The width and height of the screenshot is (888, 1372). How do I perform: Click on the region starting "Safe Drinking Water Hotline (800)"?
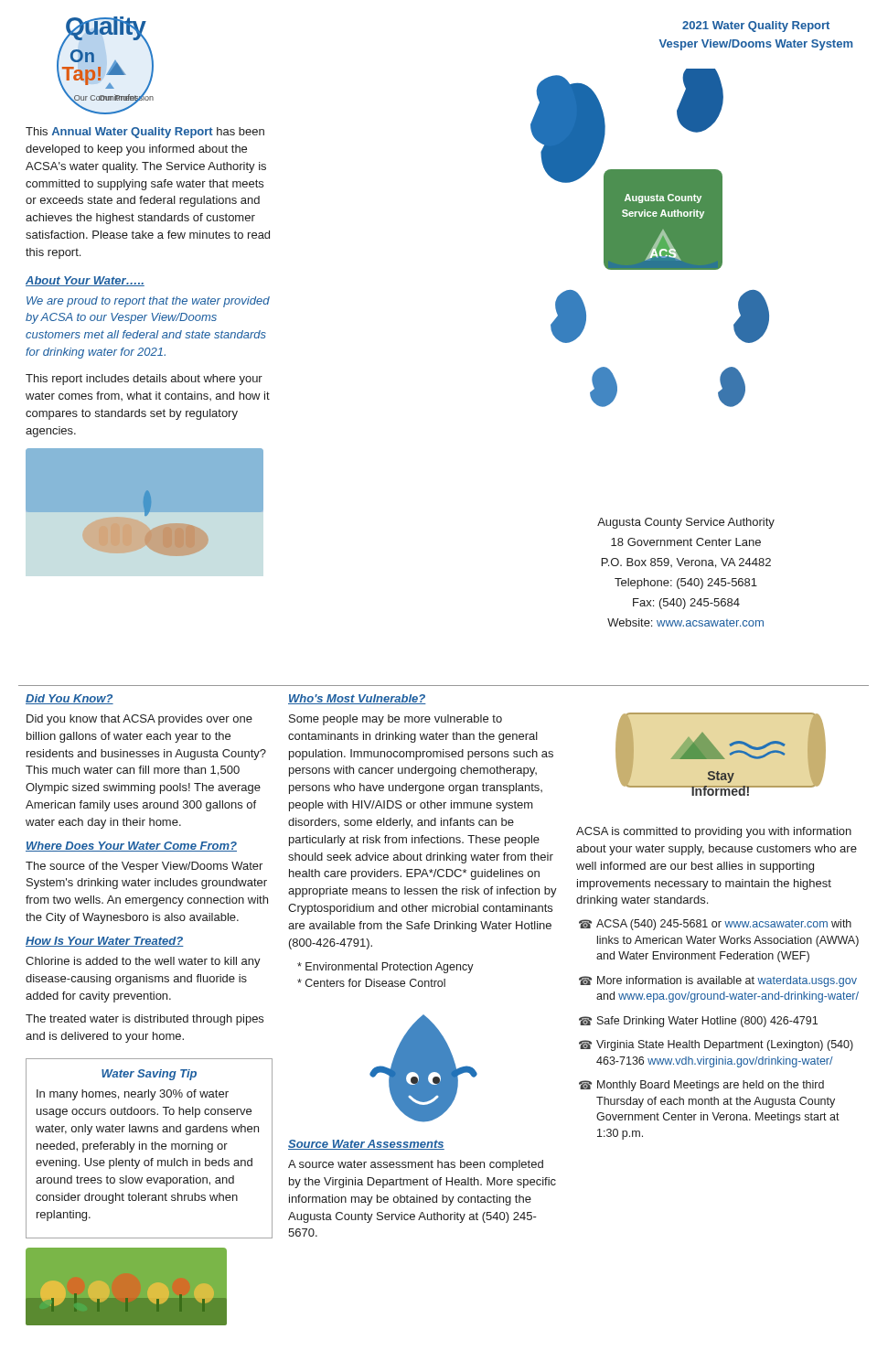[707, 1020]
